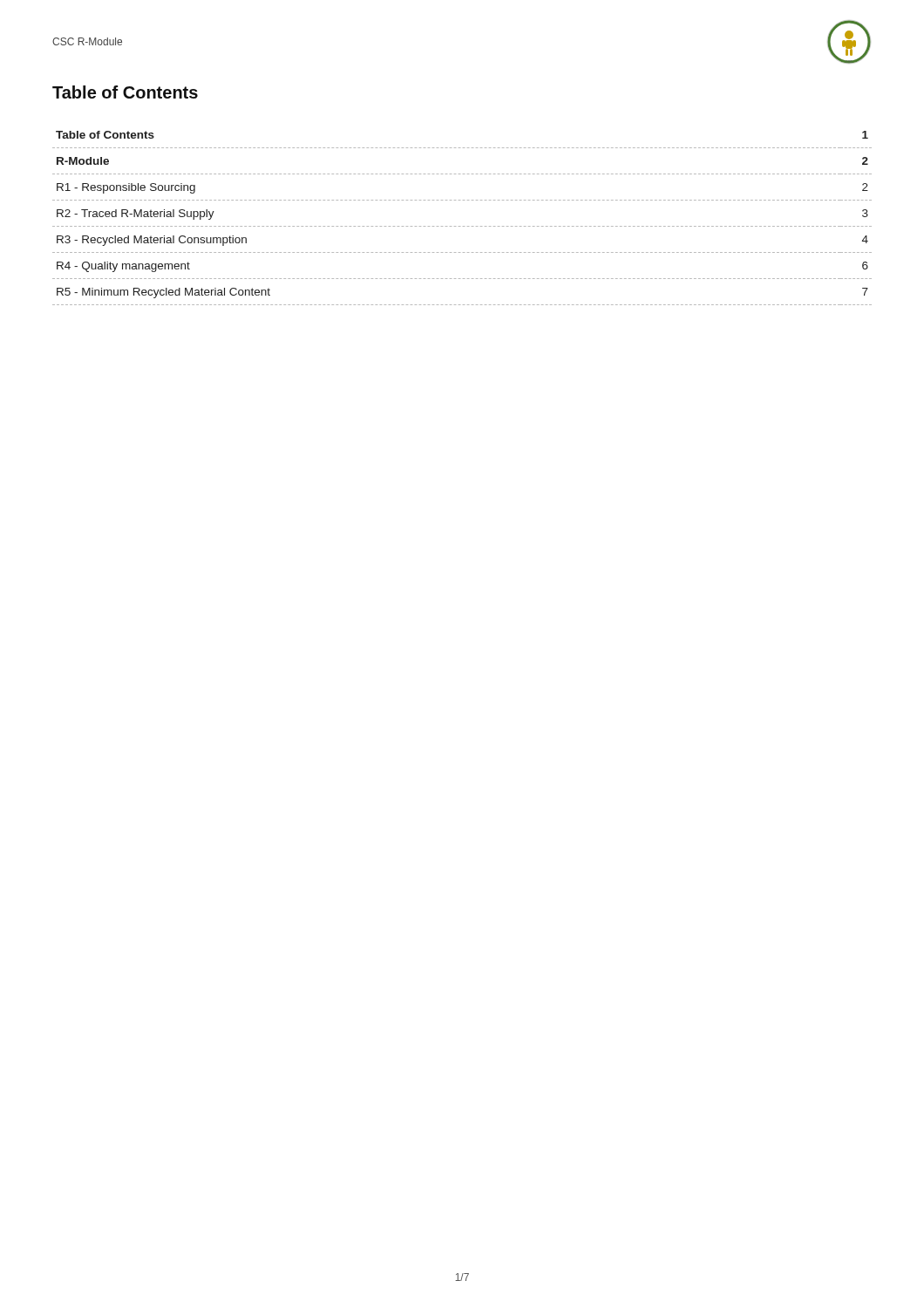924x1308 pixels.
Task: Click on the title that reads "Table of Contents"
Action: click(x=125, y=92)
